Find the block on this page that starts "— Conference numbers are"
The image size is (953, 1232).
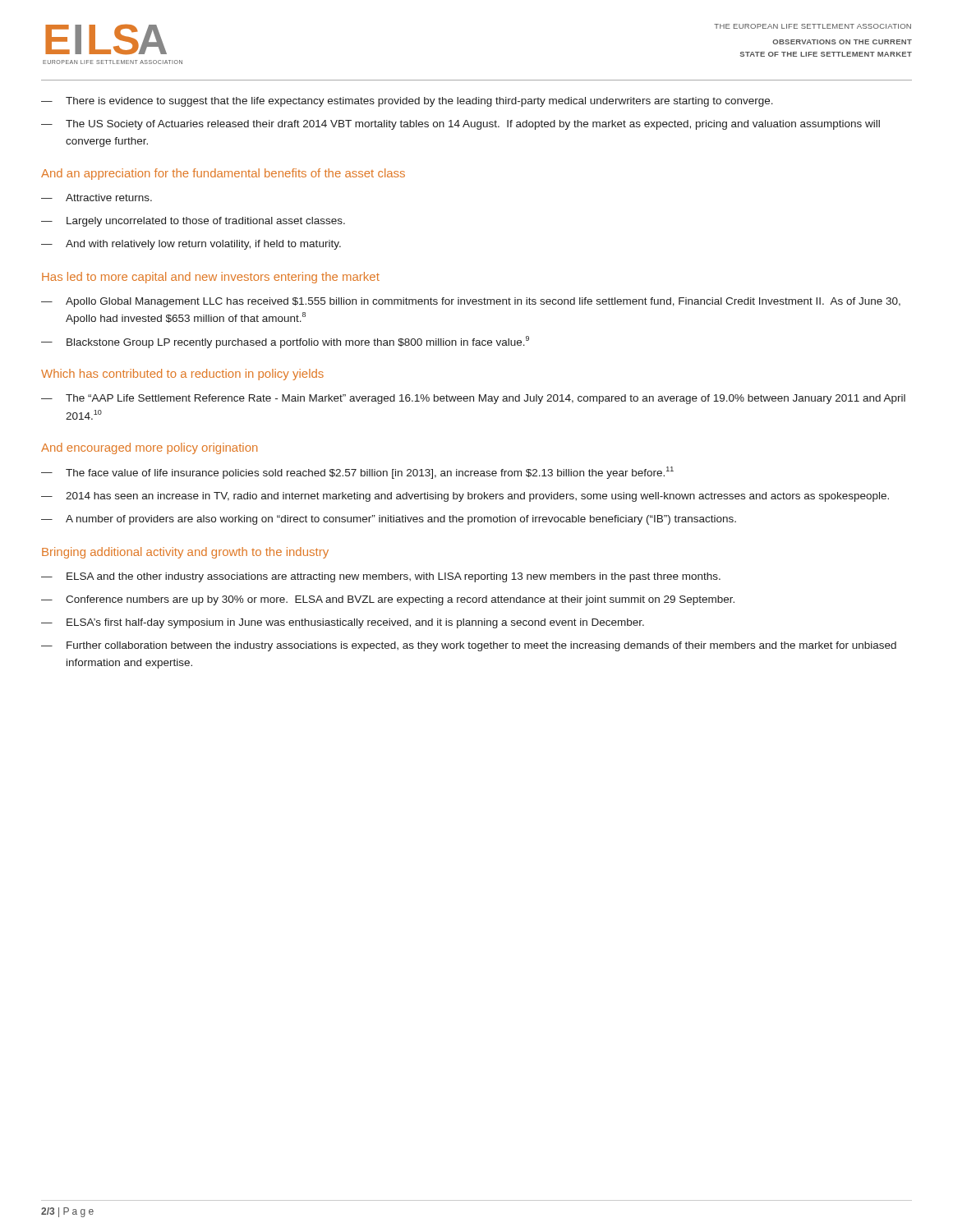[476, 599]
